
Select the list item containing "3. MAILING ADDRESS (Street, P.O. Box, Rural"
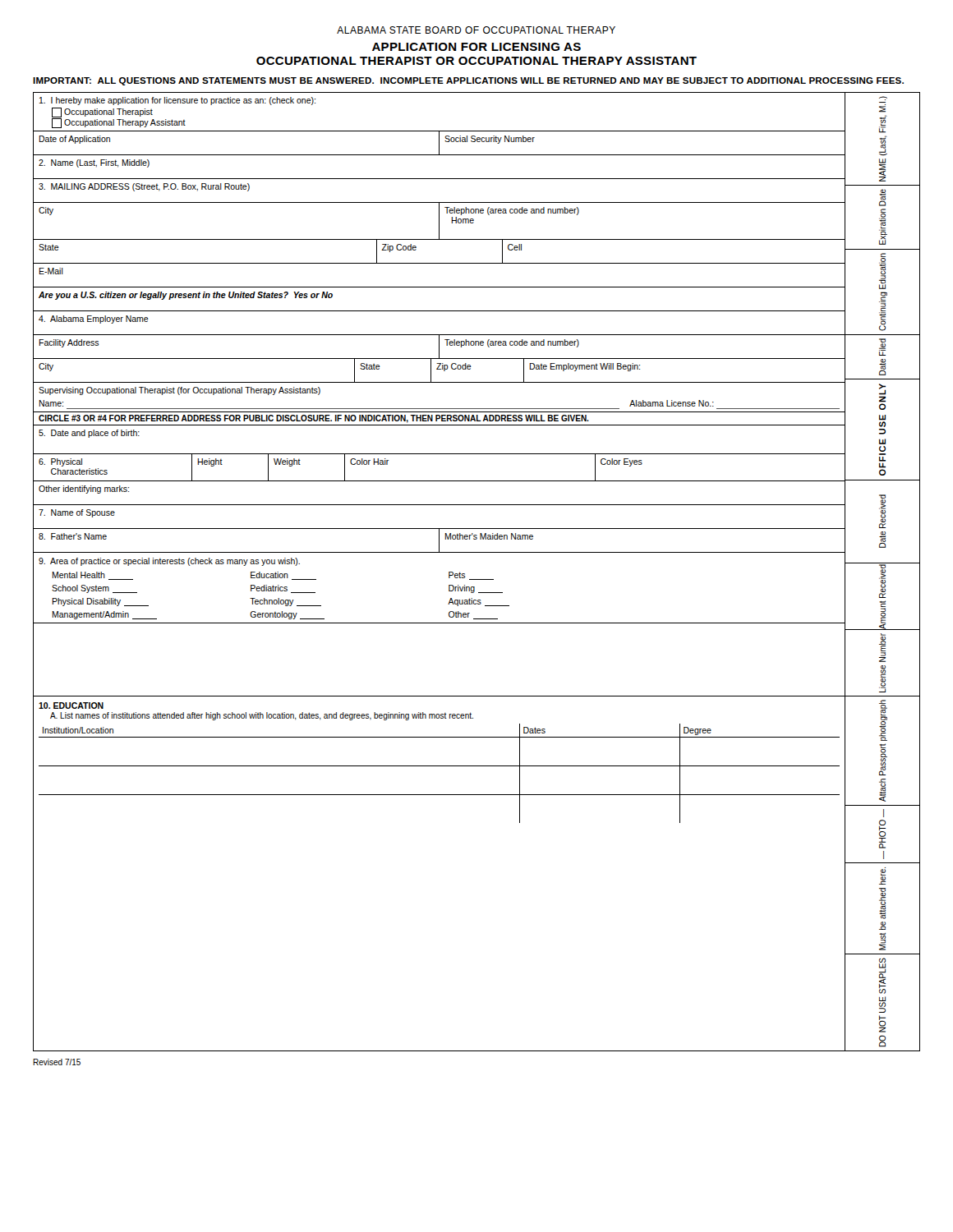pyautogui.click(x=144, y=187)
